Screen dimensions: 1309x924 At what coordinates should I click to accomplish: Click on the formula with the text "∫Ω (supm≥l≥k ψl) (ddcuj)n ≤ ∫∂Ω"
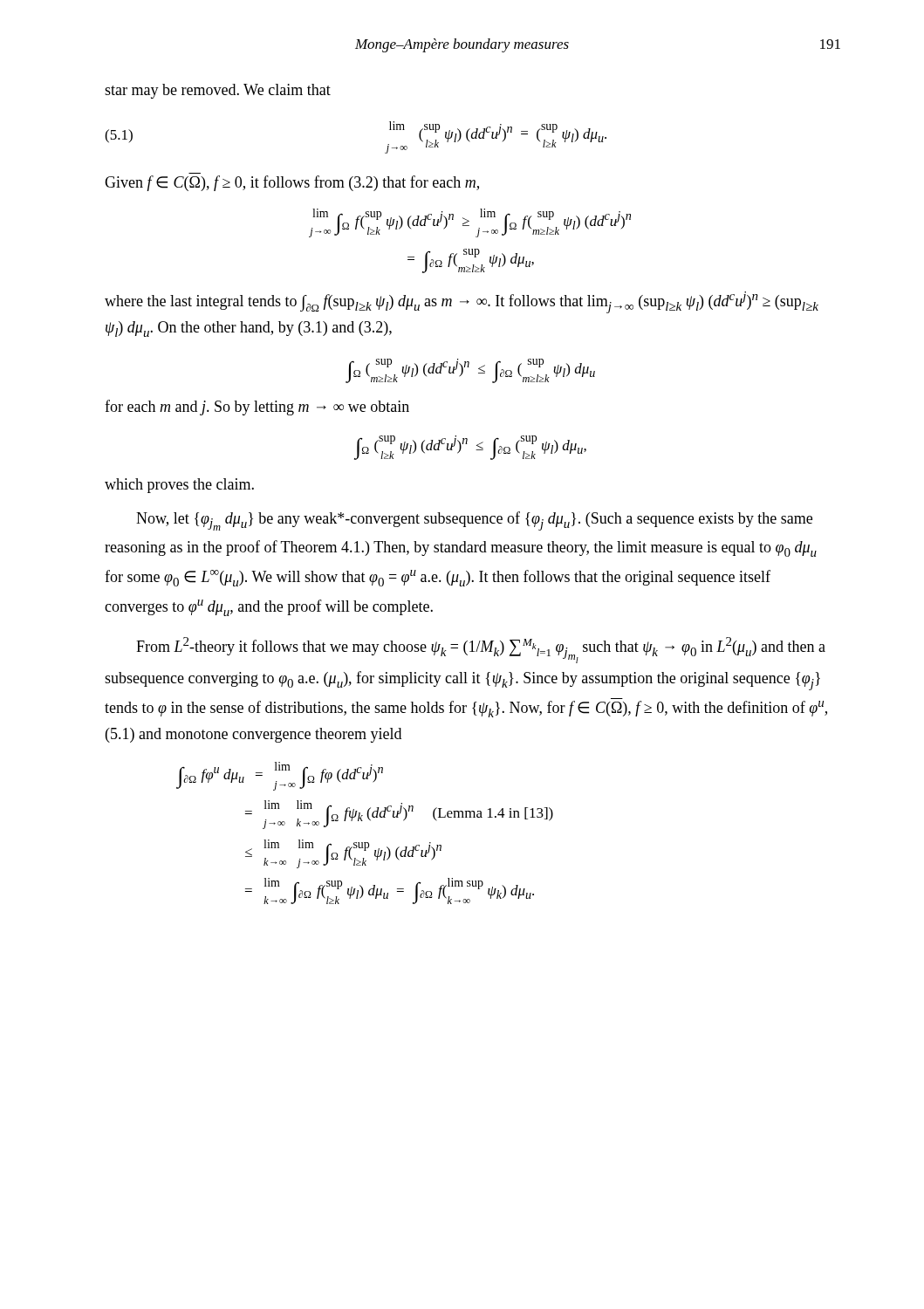click(x=471, y=370)
